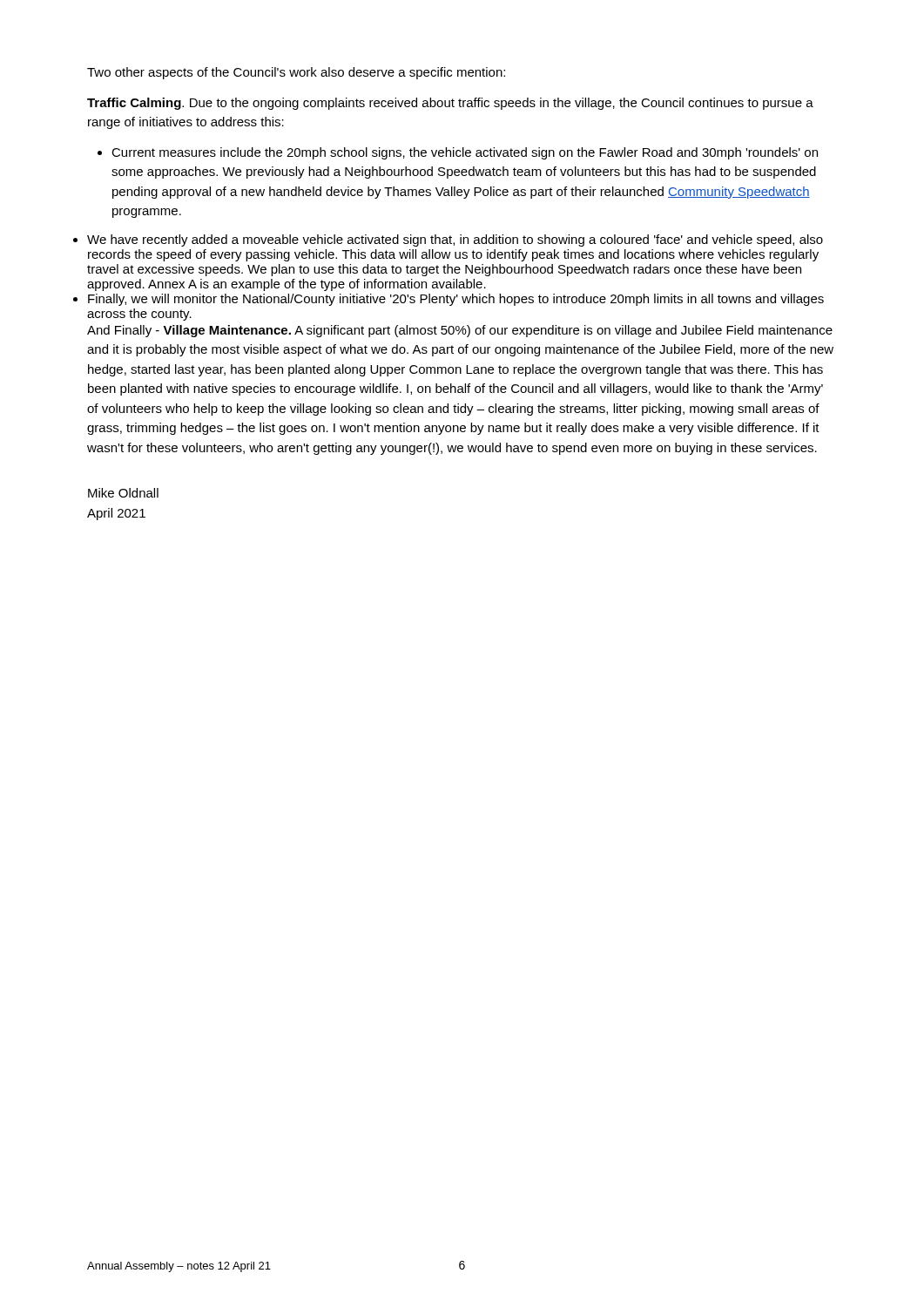Select the text starting "Current measures include the 20mph school signs, the"
This screenshot has width=924, height=1307.
tap(462, 182)
